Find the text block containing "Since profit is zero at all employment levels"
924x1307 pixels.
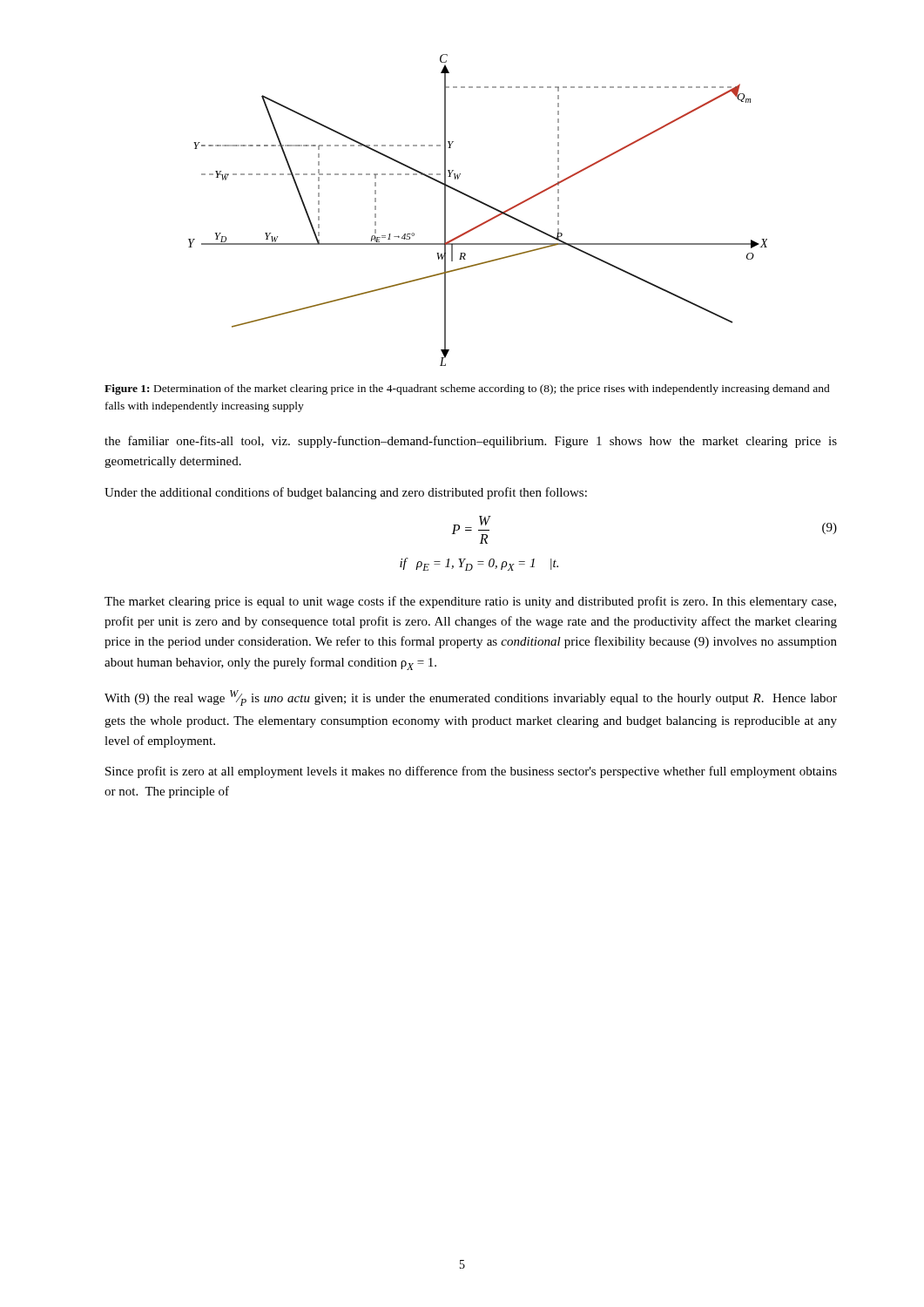[x=471, y=781]
